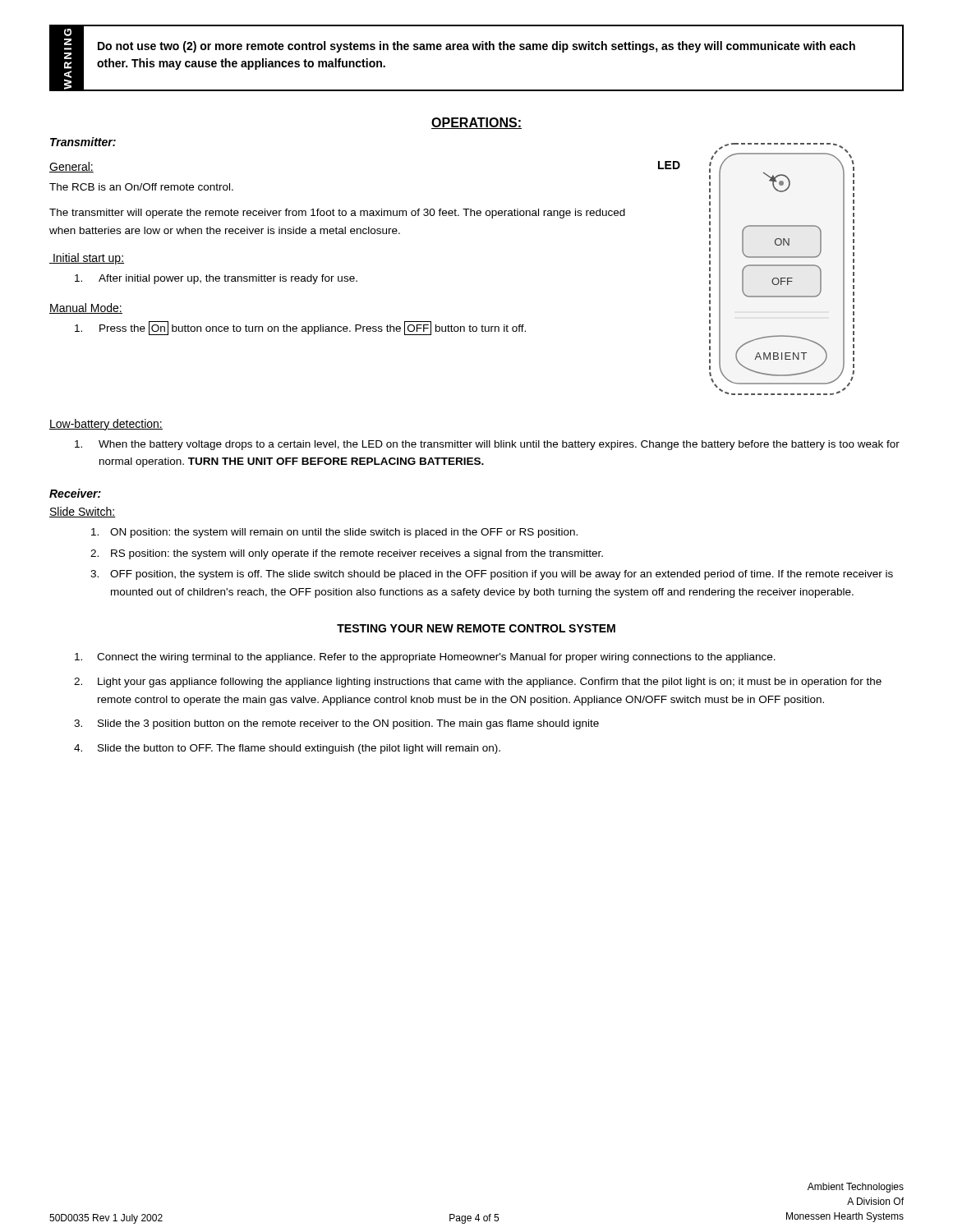
Task: Point to the block beginning "4. Slide the button to OFF."
Action: [x=288, y=748]
